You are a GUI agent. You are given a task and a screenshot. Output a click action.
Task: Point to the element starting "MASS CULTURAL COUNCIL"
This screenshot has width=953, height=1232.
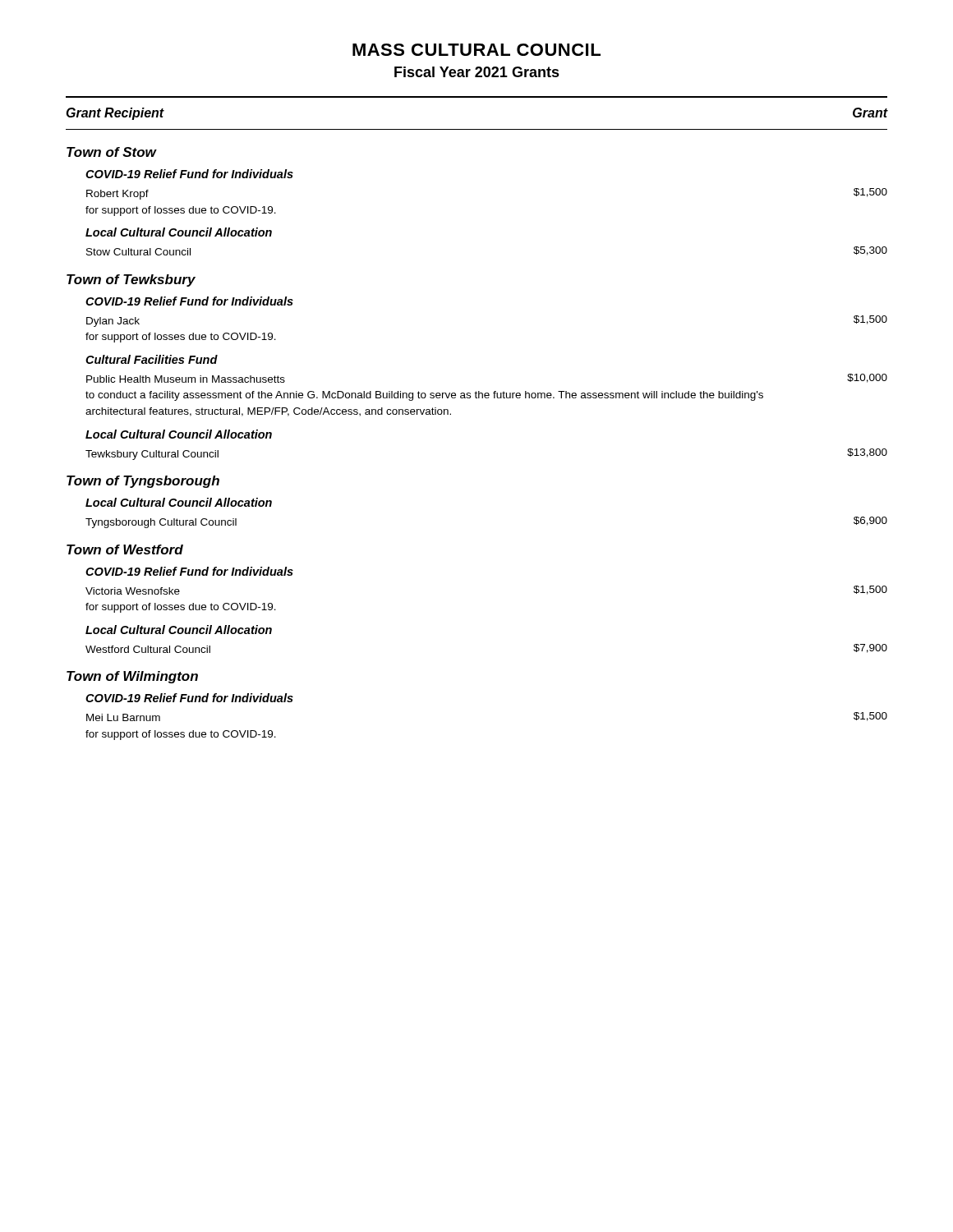pyautogui.click(x=476, y=50)
